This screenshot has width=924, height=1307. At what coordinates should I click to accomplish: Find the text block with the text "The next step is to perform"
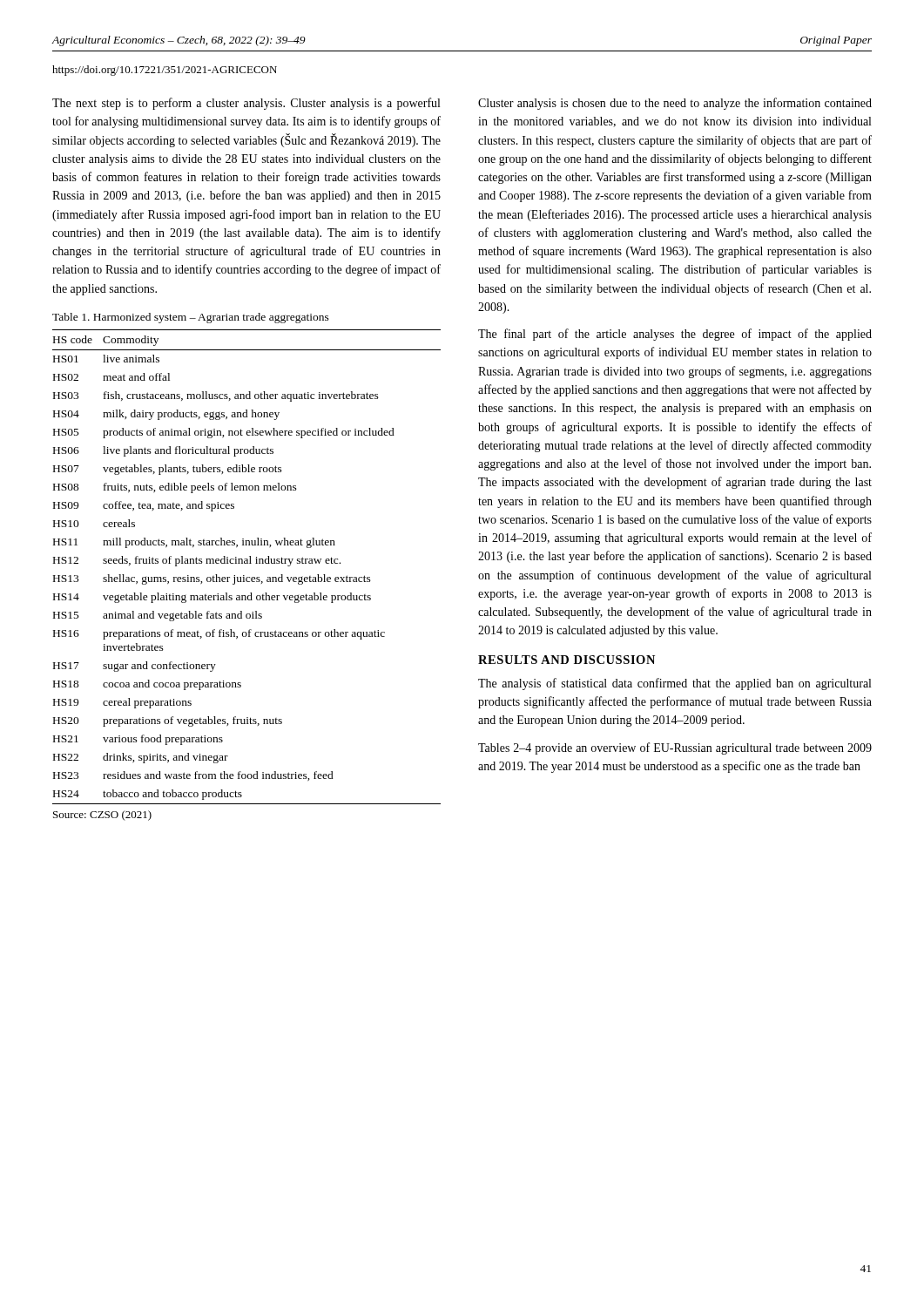pyautogui.click(x=246, y=196)
